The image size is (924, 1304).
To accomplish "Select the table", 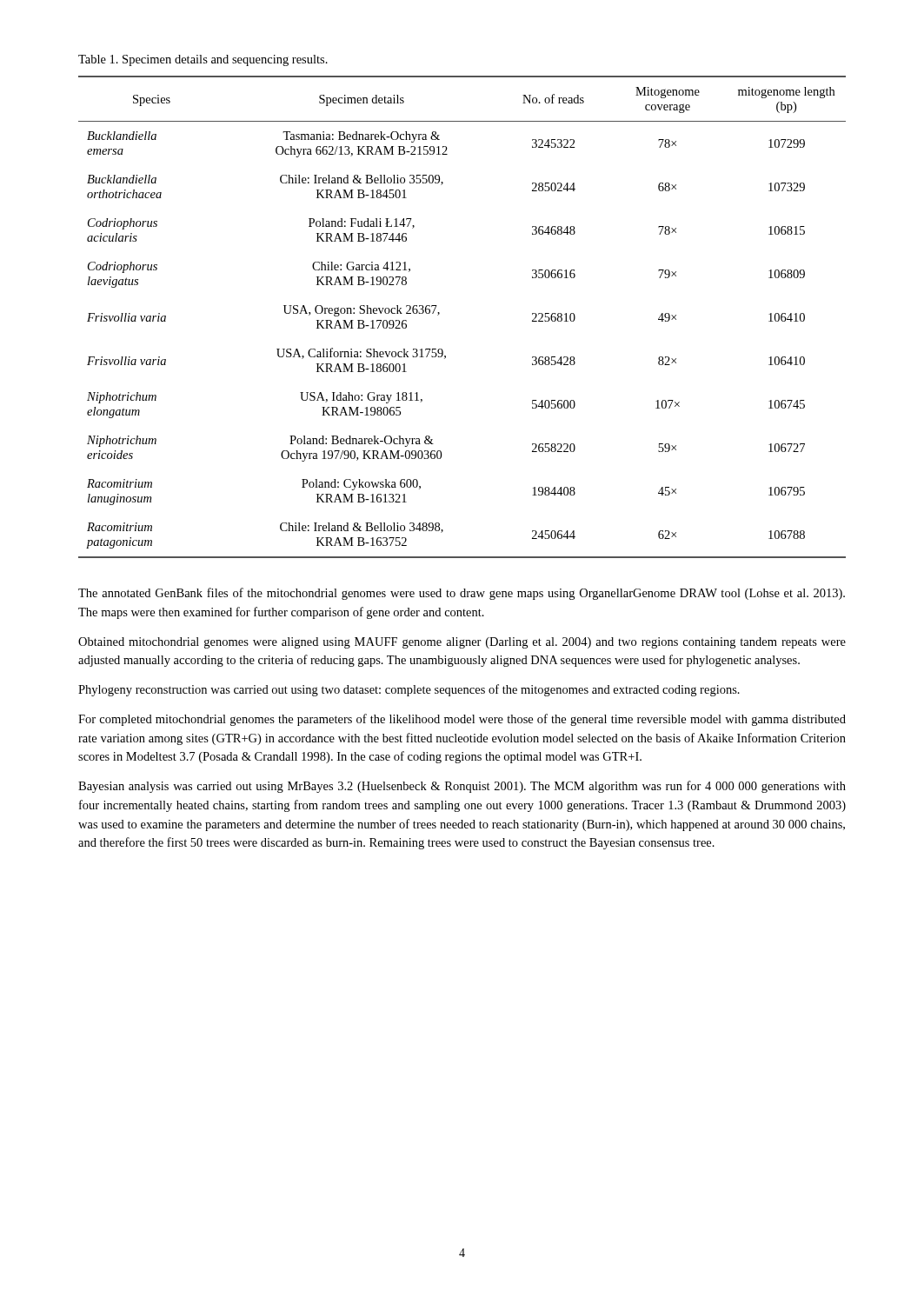I will (462, 317).
